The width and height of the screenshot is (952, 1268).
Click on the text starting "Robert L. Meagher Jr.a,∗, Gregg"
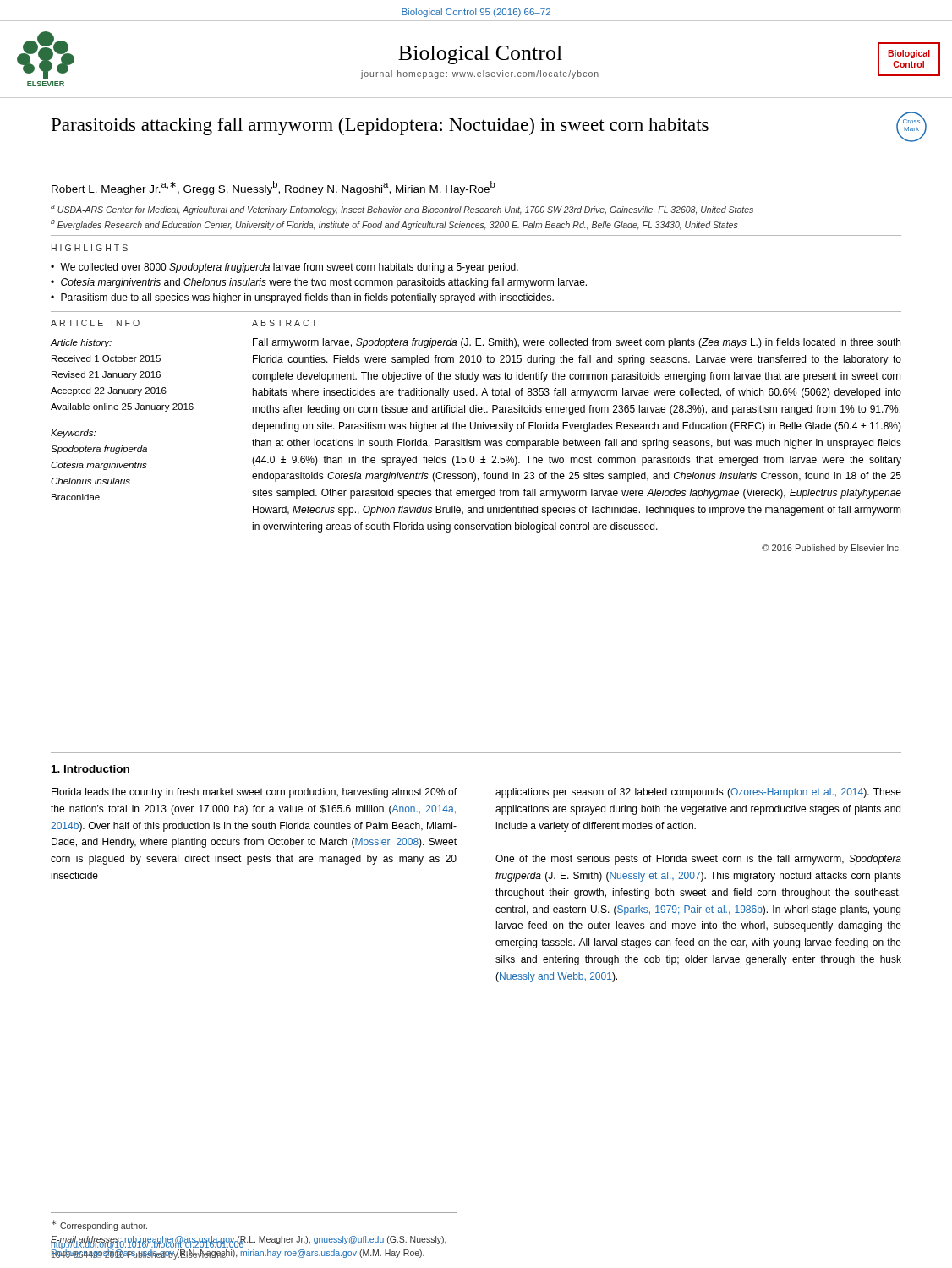273,187
